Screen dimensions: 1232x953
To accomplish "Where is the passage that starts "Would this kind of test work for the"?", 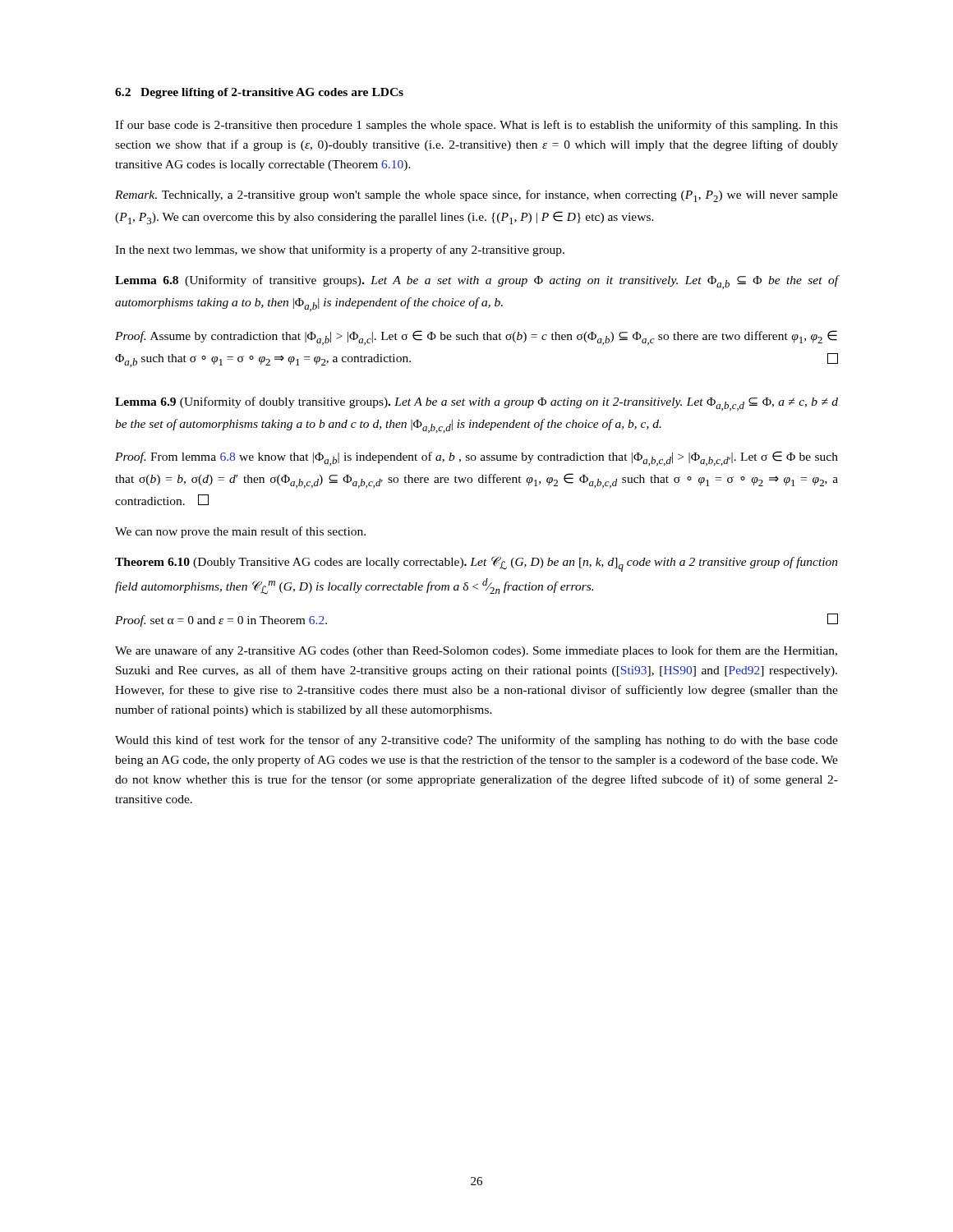I will [476, 769].
